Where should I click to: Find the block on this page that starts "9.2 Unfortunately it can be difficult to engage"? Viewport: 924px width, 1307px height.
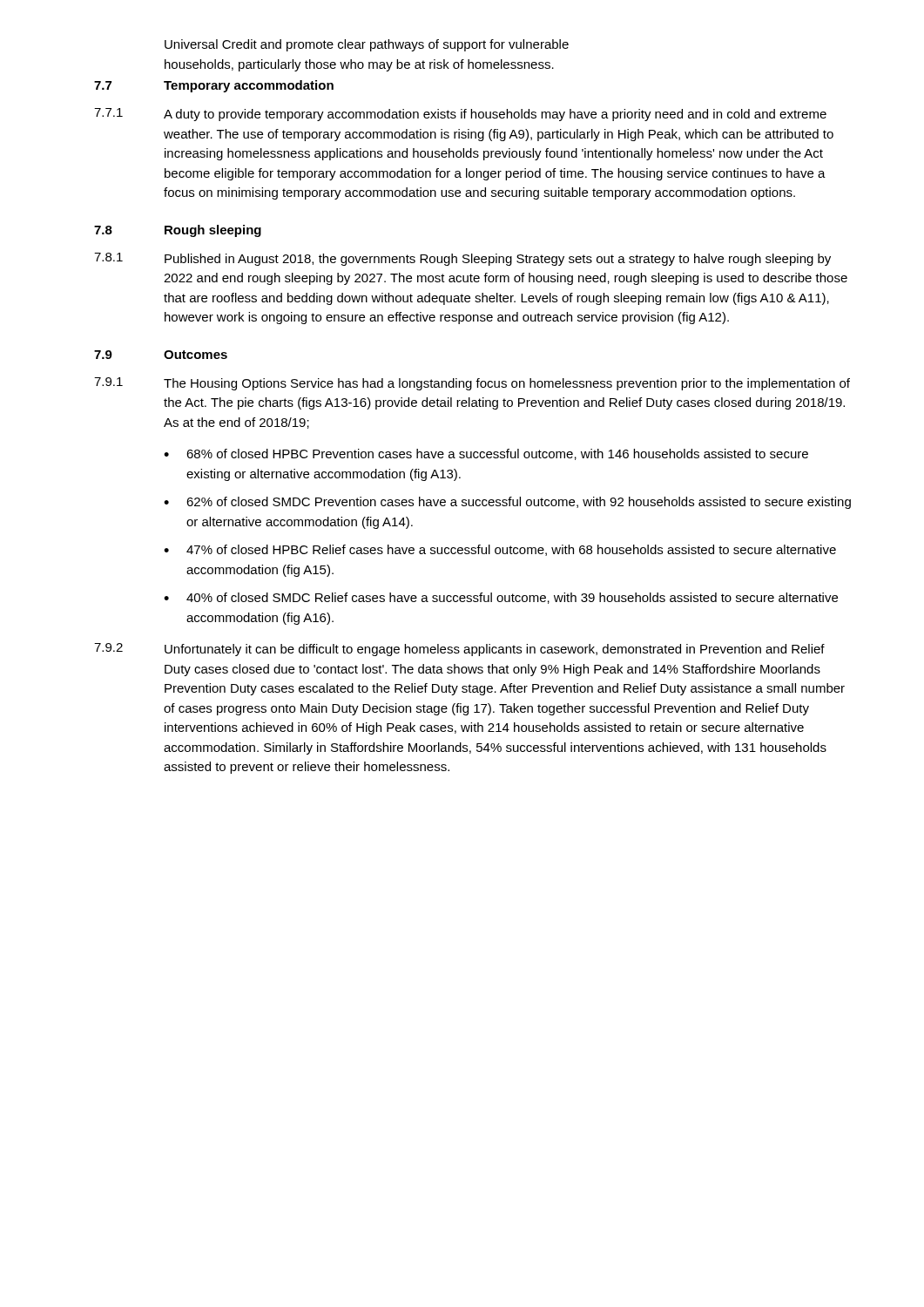(x=474, y=708)
